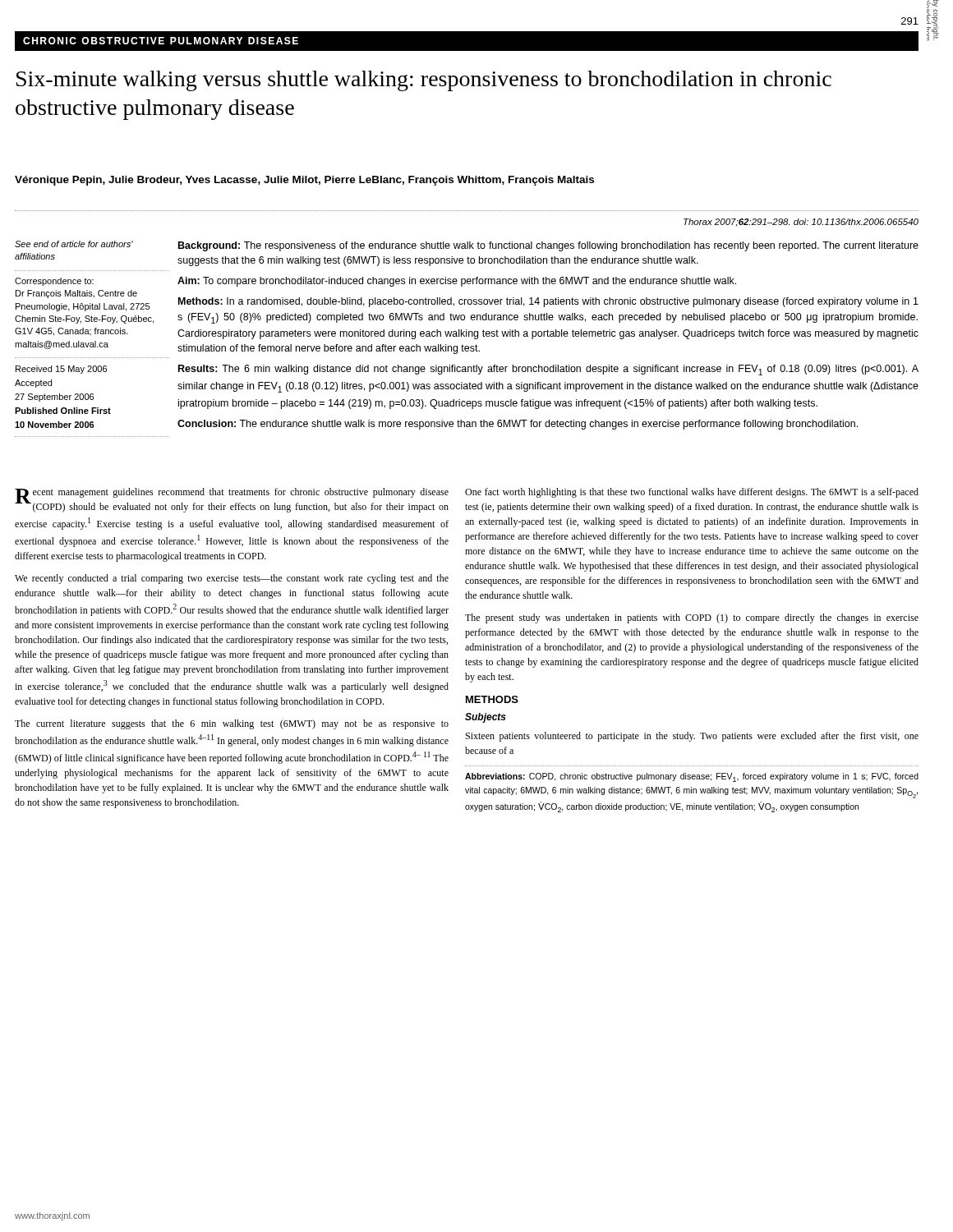
Task: Find the text block containing "One fact worth highlighting is that these two"
Action: [x=692, y=650]
